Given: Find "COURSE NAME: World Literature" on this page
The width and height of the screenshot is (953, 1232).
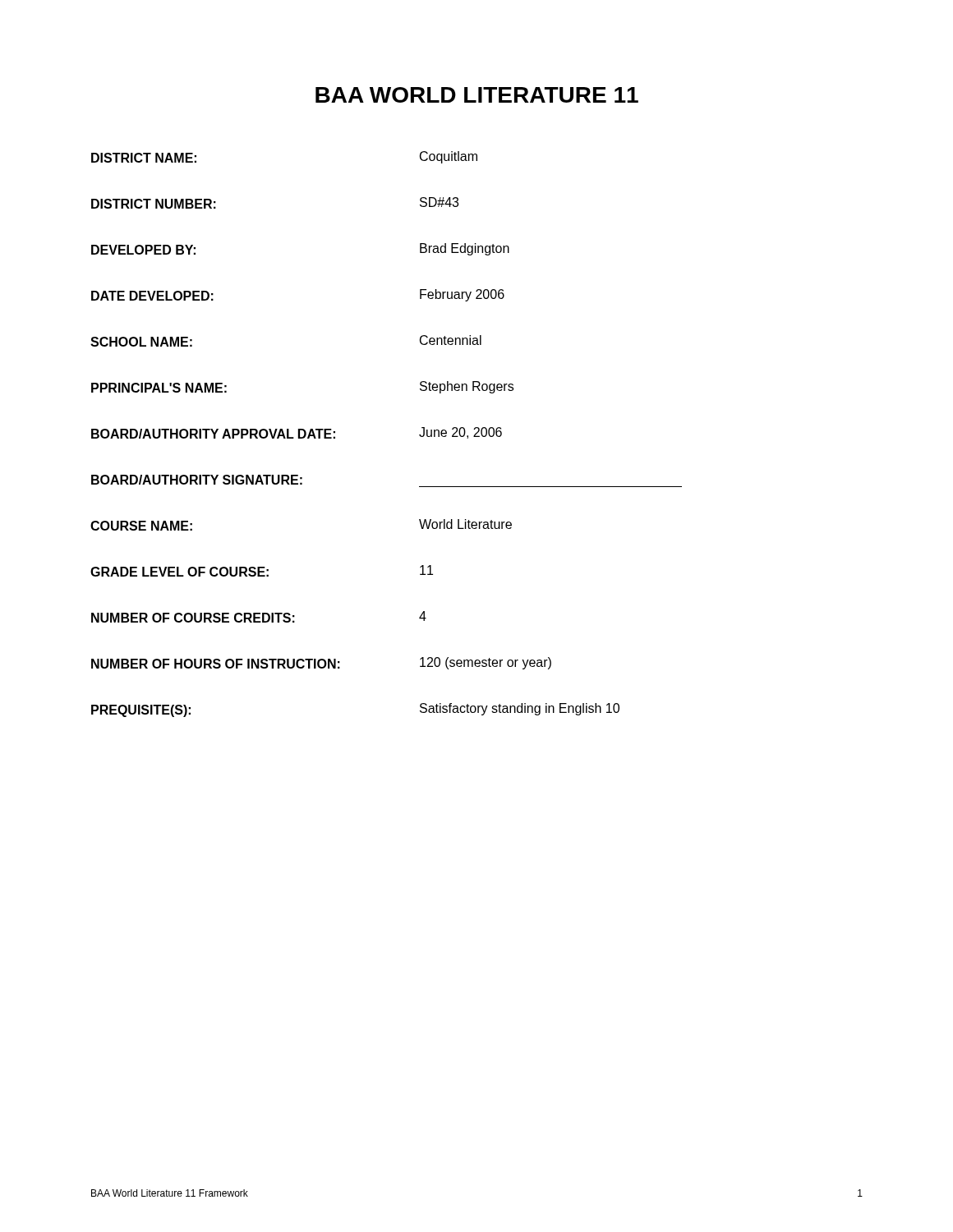Looking at the screenshot, I should click(x=476, y=526).
